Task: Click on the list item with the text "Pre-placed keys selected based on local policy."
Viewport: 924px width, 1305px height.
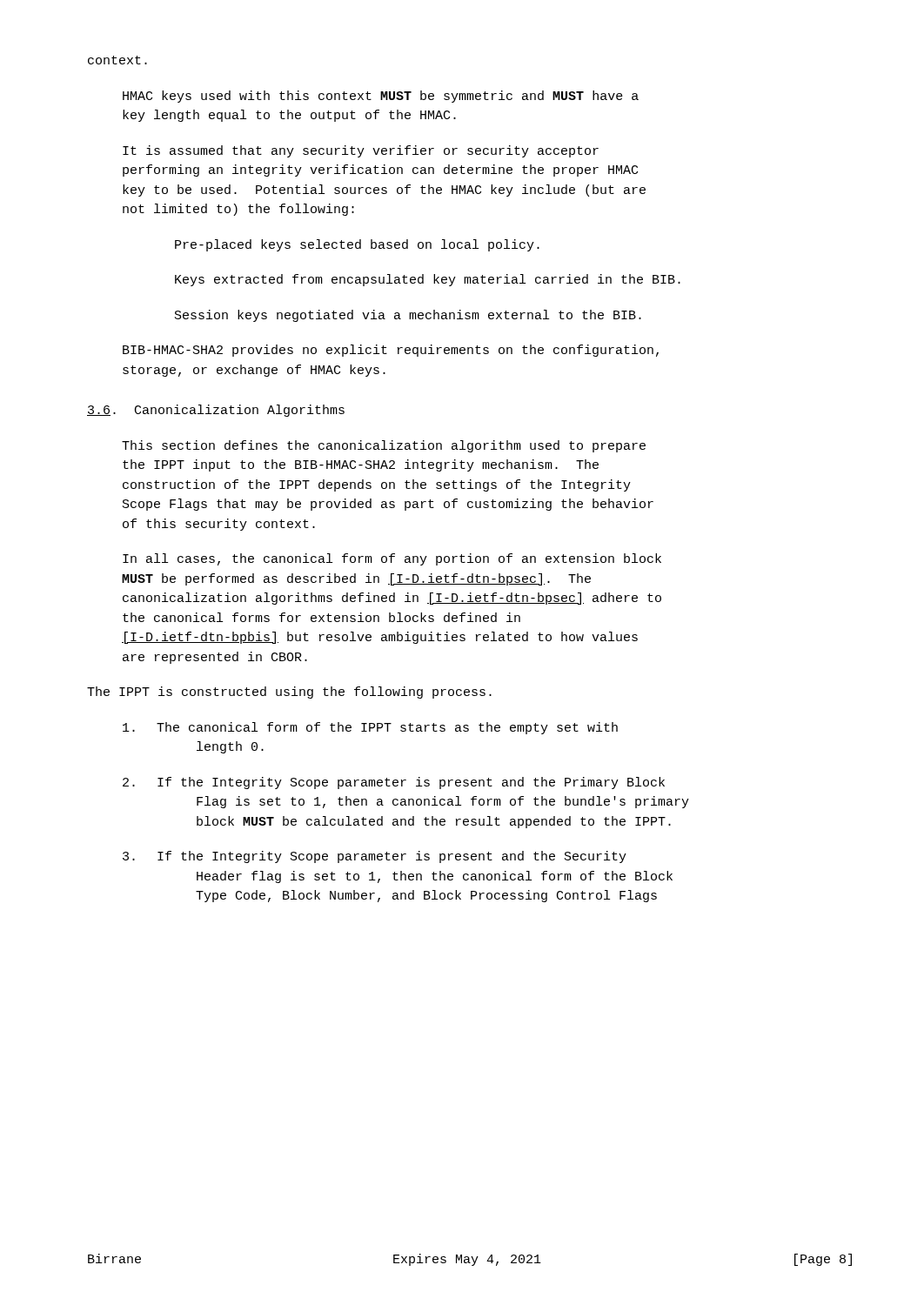Action: tap(358, 245)
